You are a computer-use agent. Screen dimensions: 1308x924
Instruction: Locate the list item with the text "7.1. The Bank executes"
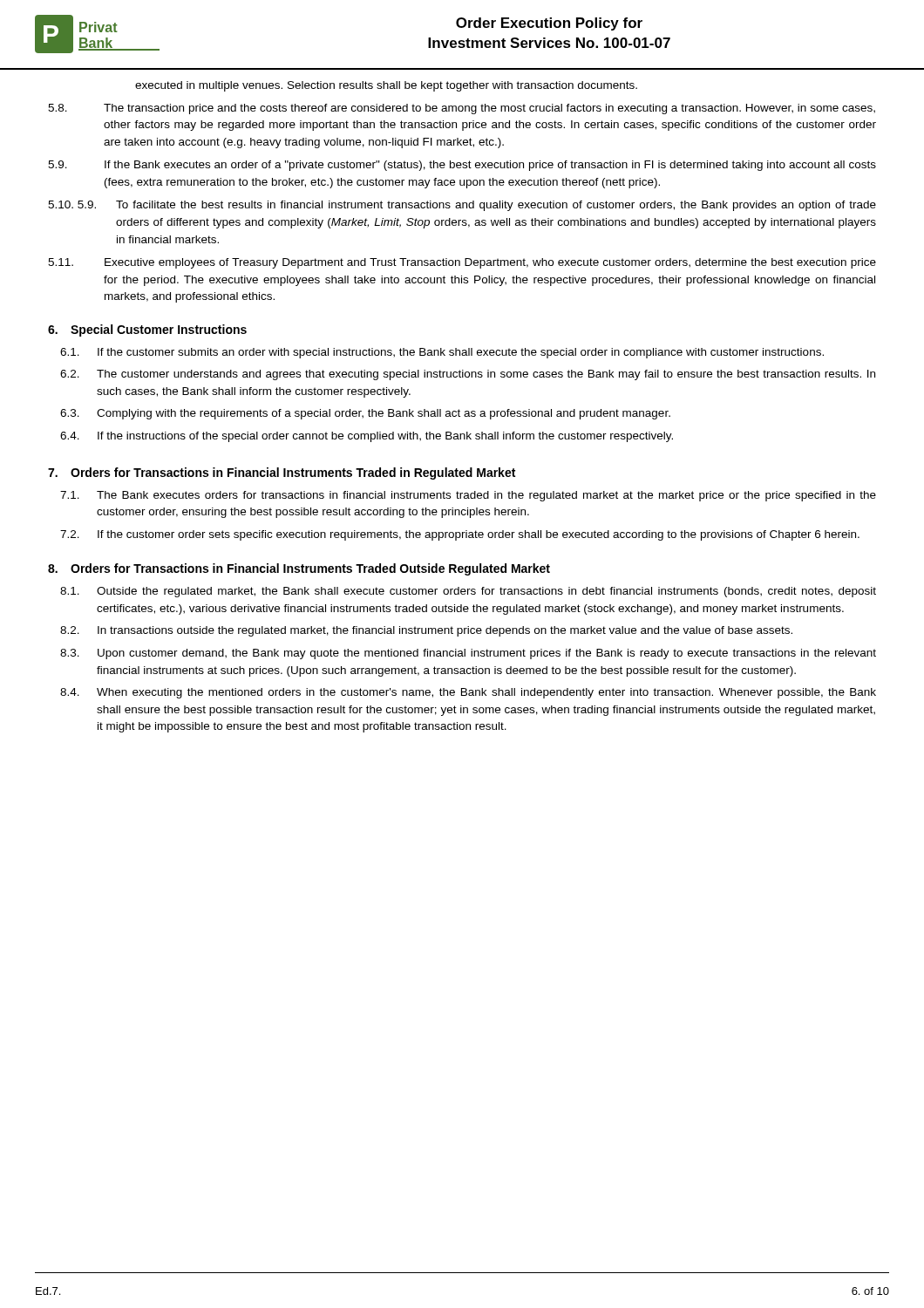(468, 503)
